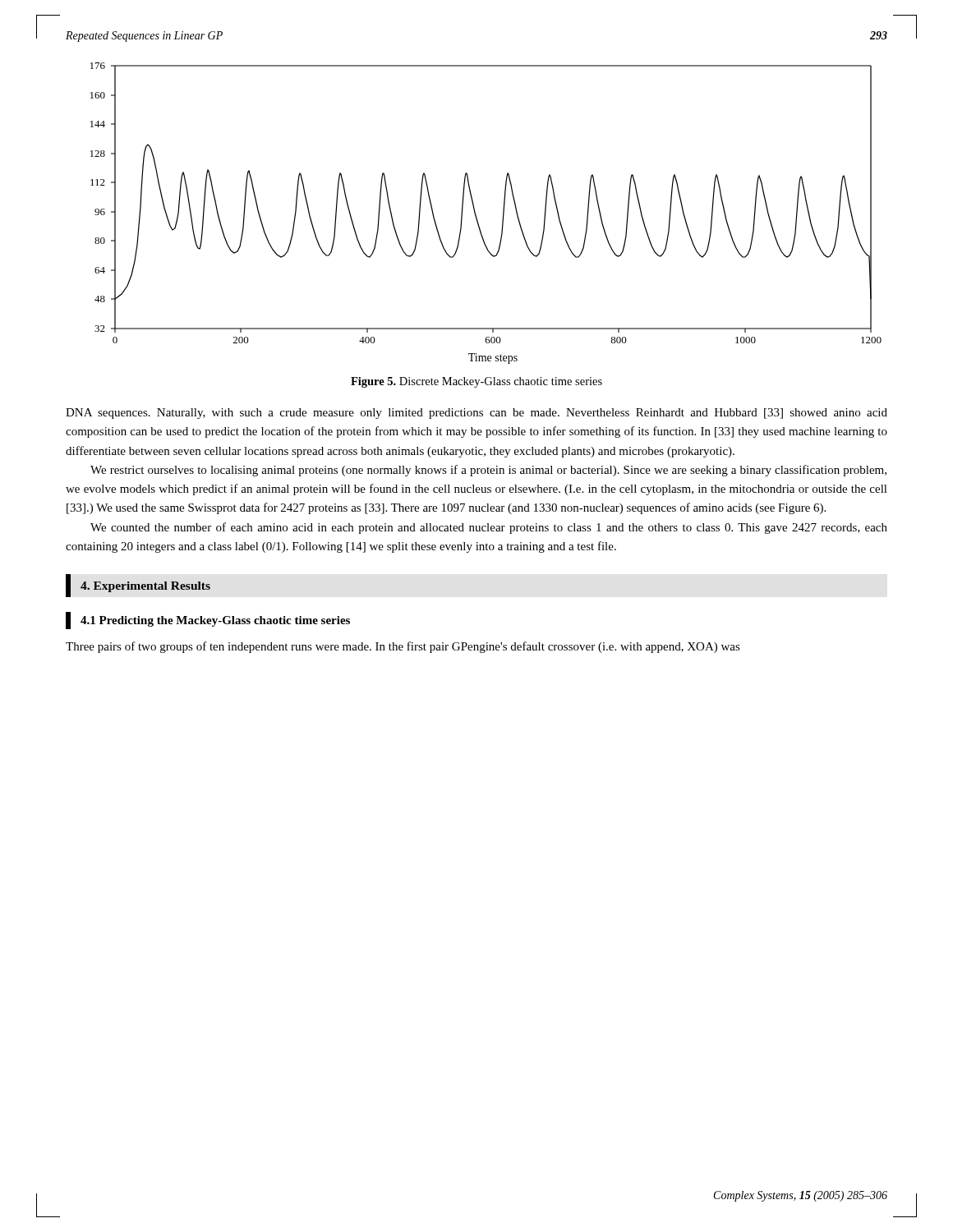
Task: Find the block on this page that starts "DNA sequences. Naturally, with such a crude measure"
Action: [476, 480]
